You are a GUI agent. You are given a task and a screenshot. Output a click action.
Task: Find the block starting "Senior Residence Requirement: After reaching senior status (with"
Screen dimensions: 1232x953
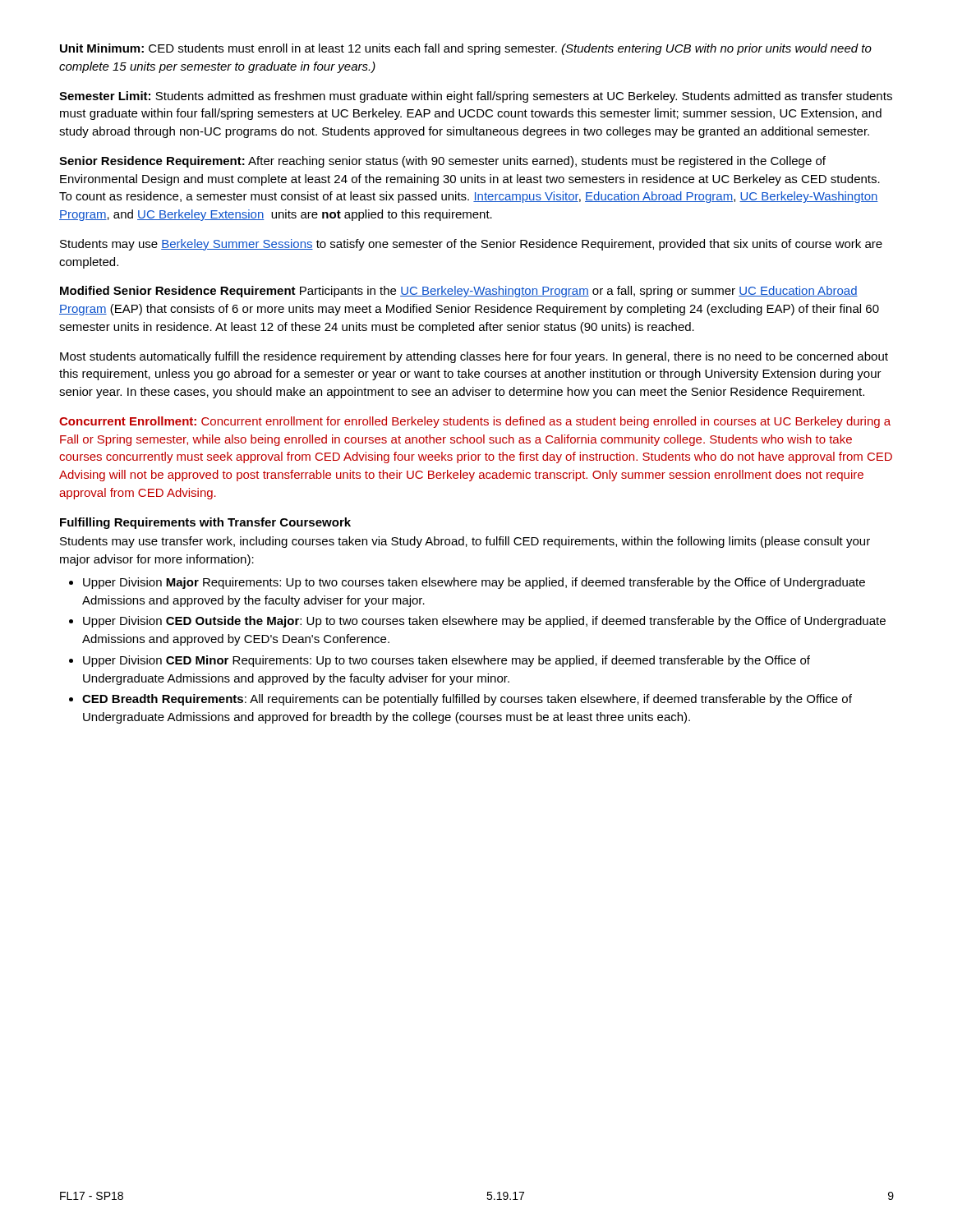[476, 188]
